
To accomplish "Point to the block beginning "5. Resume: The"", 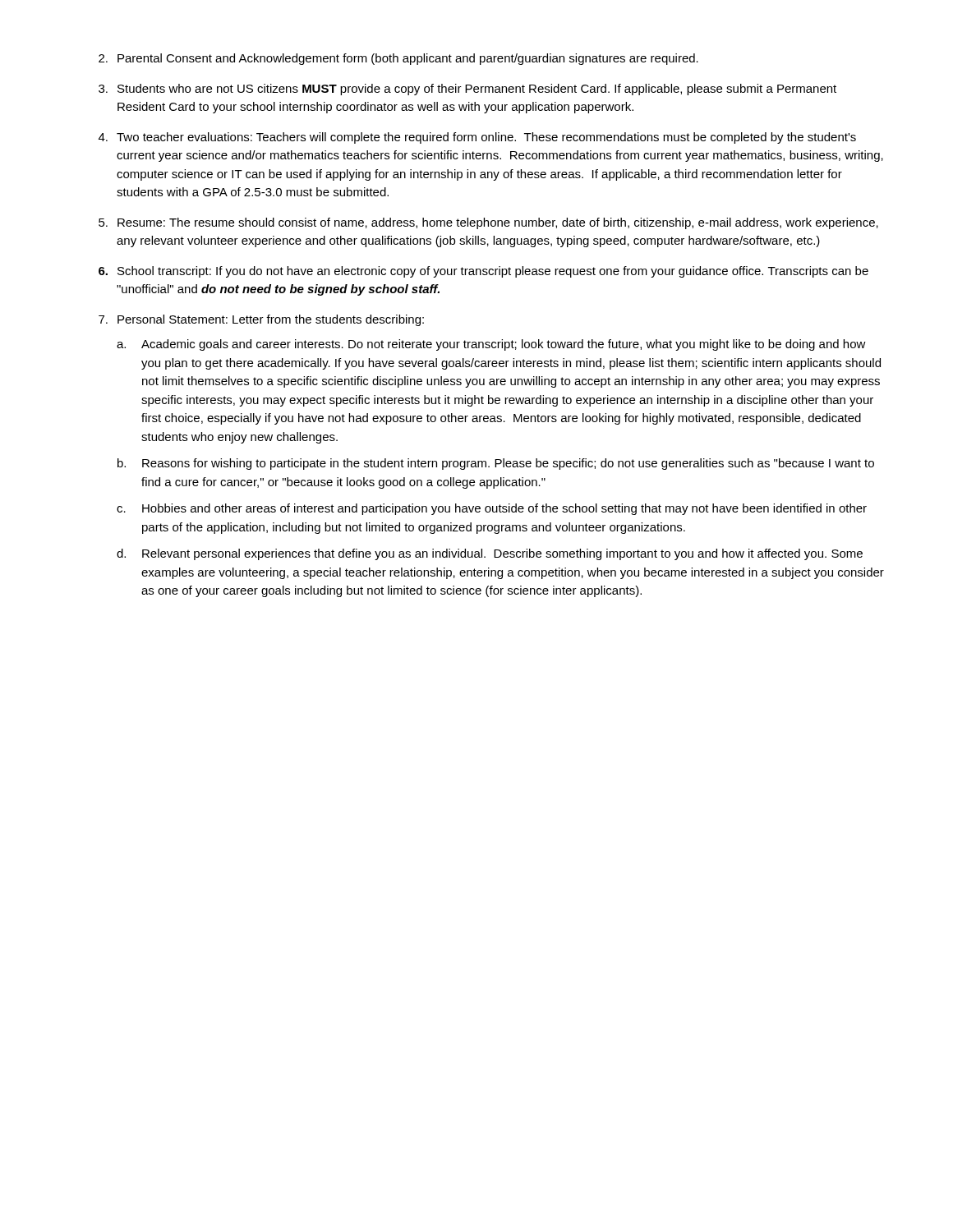I will click(476, 232).
